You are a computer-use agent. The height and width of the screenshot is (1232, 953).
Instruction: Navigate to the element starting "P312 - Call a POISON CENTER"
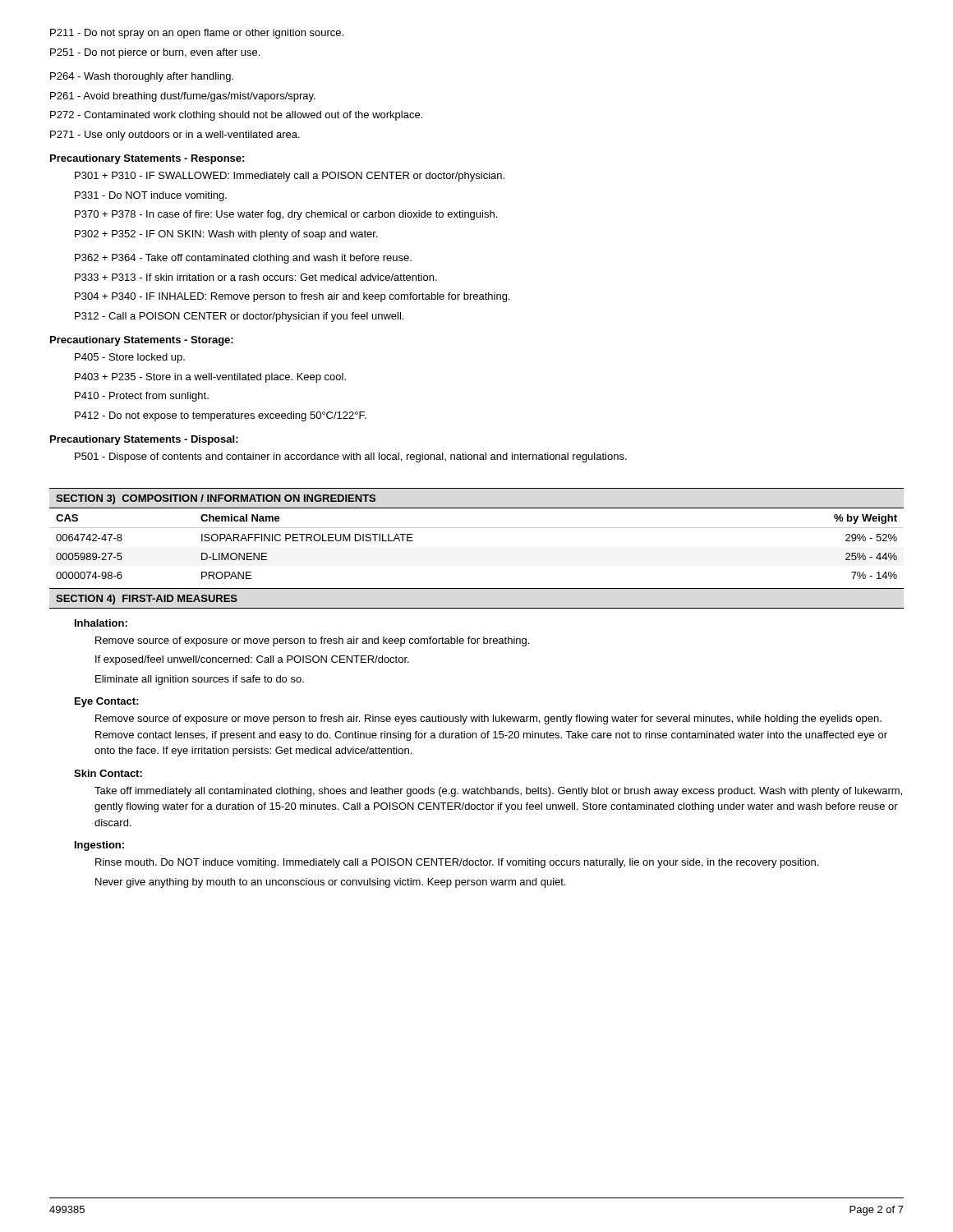239,315
